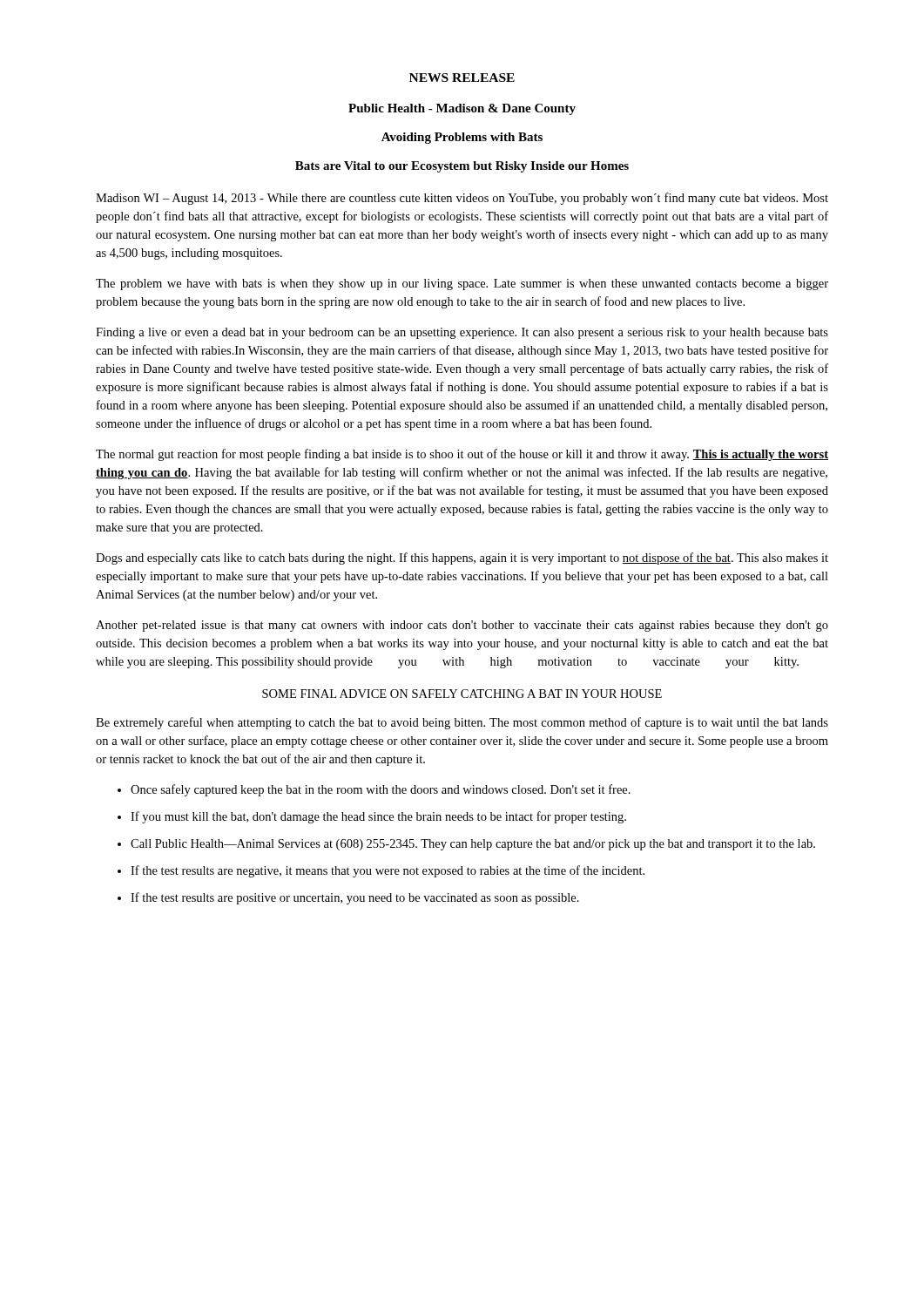
Task: Click the passage that begins "Finding a live or"
Action: click(462, 378)
